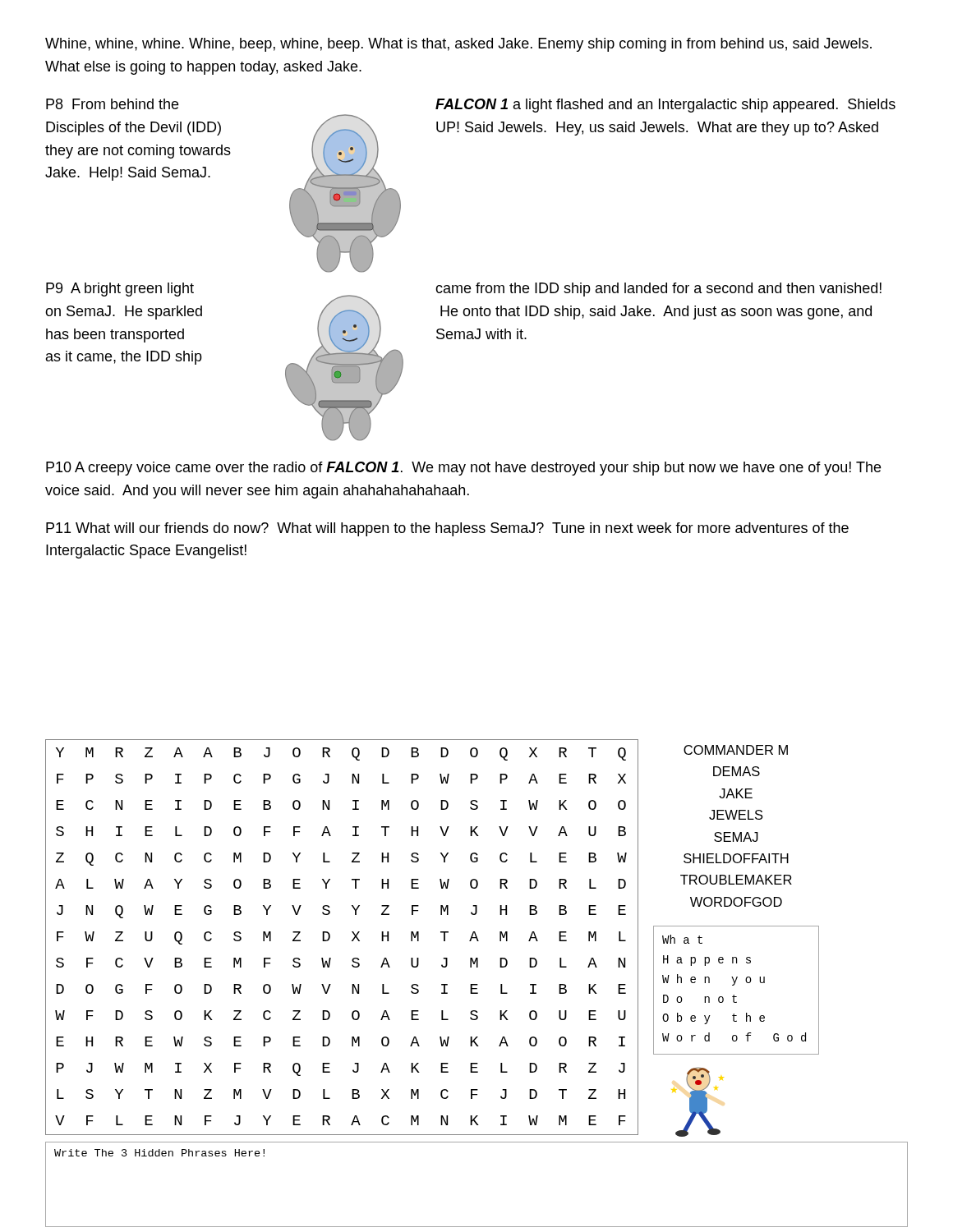Locate the passage starting "Wh a t H"
This screenshot has width=953, height=1232.
pos(735,989)
